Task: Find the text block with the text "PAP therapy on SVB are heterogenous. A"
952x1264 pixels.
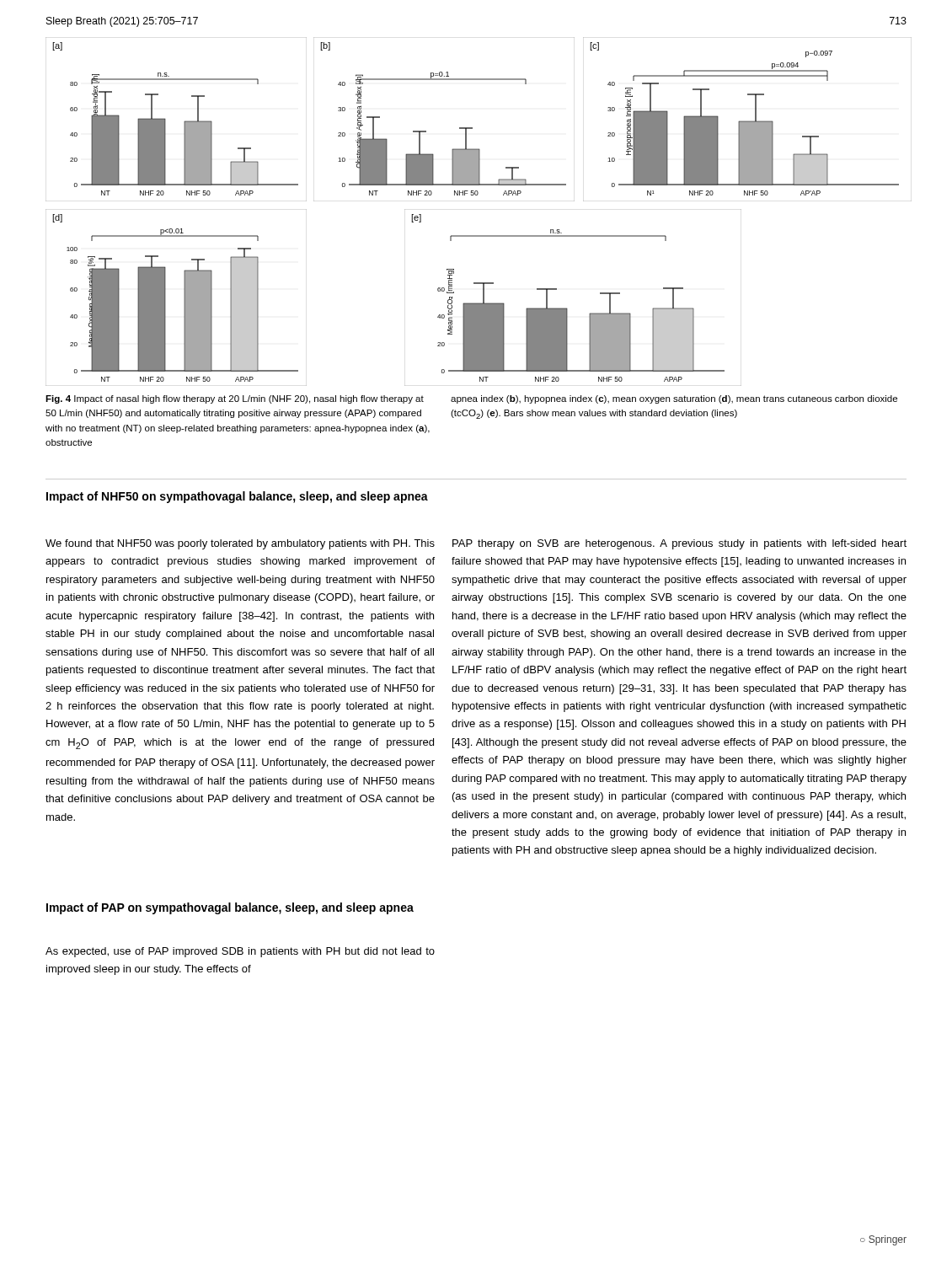Action: click(x=679, y=697)
